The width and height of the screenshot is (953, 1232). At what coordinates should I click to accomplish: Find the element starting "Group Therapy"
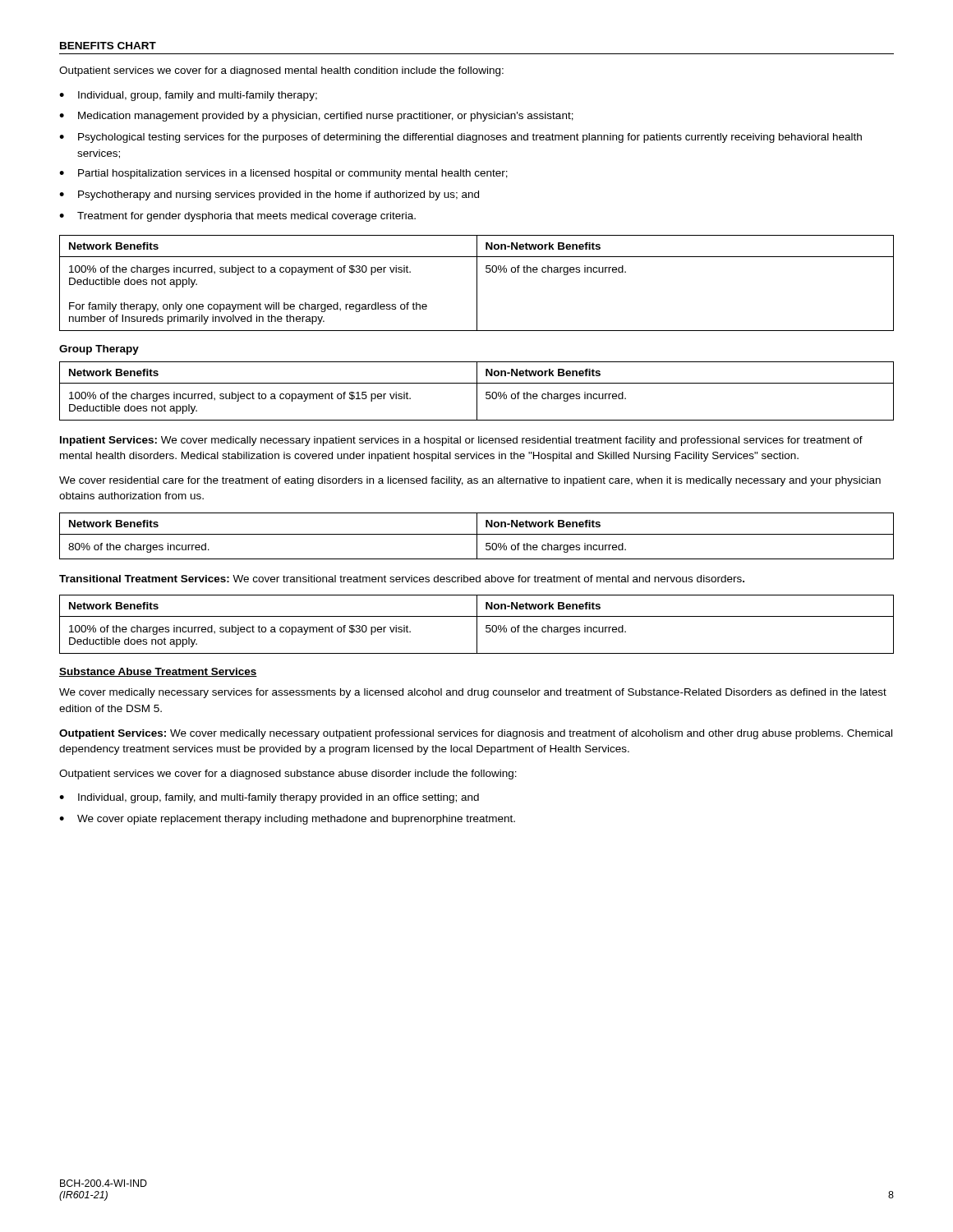tap(99, 350)
